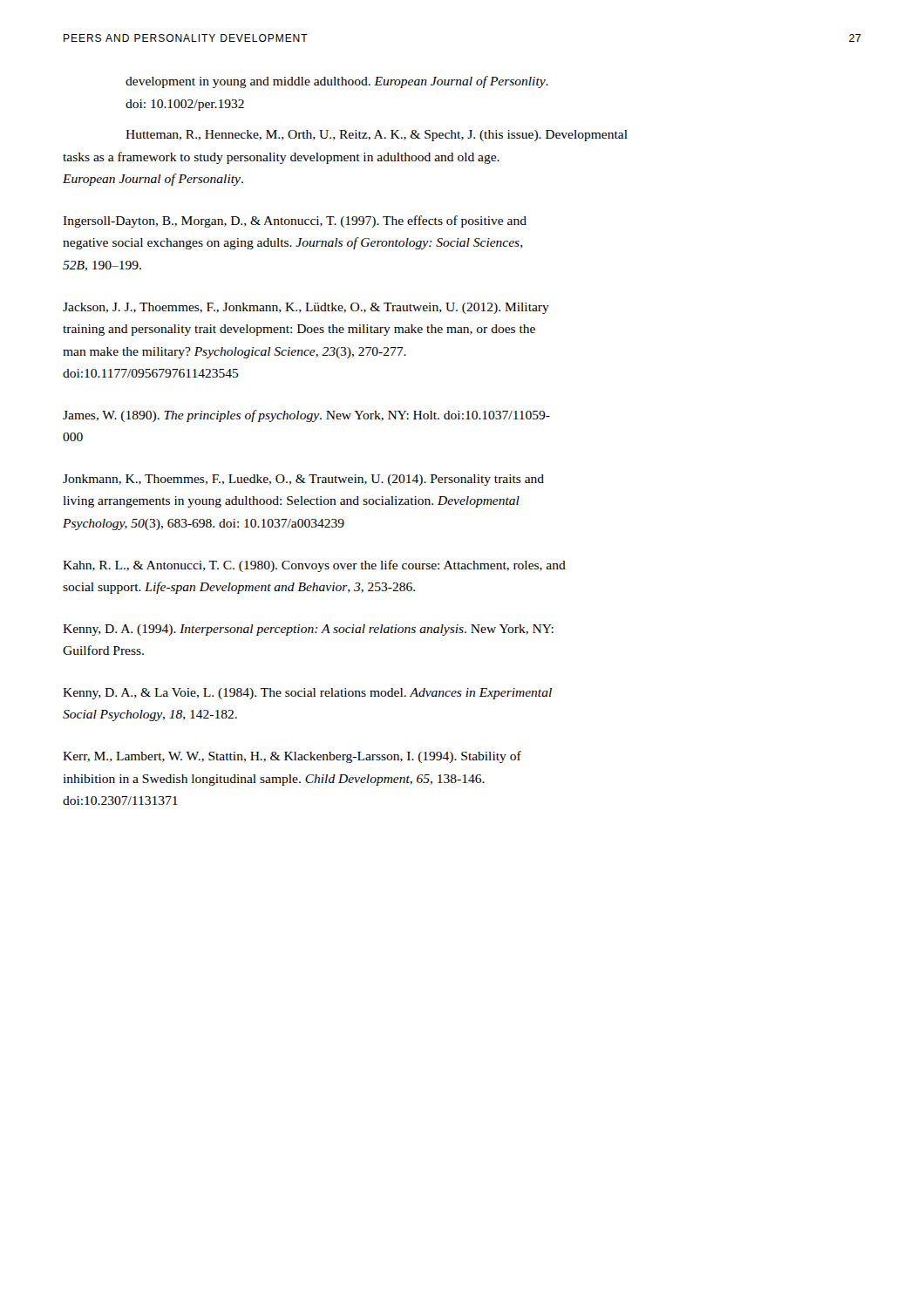
Task: Find the block on this page that starts "Hutteman, R., Hennecke, M., Orth, U., Reitz, A."
Action: [462, 157]
